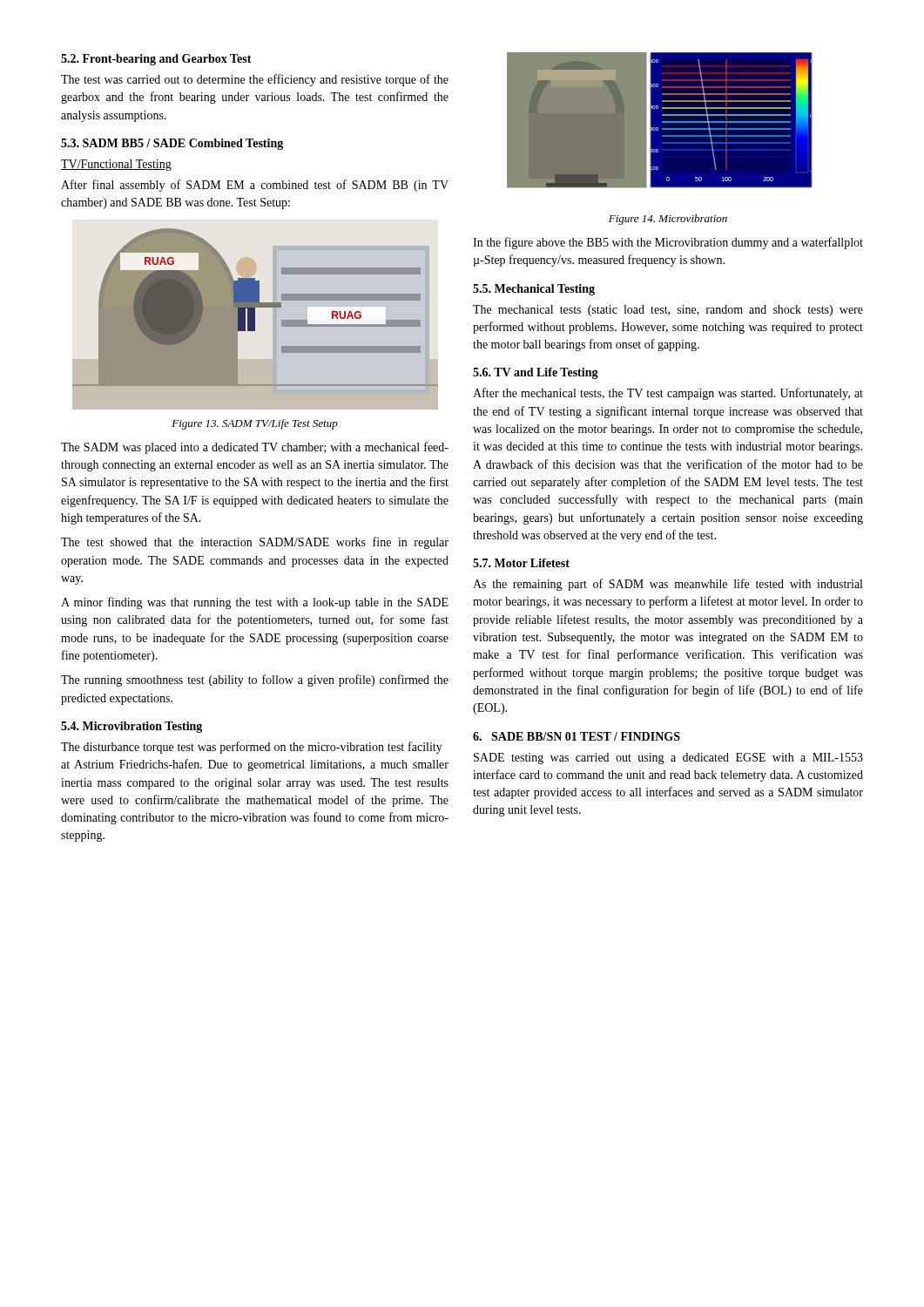This screenshot has height=1307, width=924.
Task: Locate the text "5.6. TV and Life Testing"
Action: [535, 373]
